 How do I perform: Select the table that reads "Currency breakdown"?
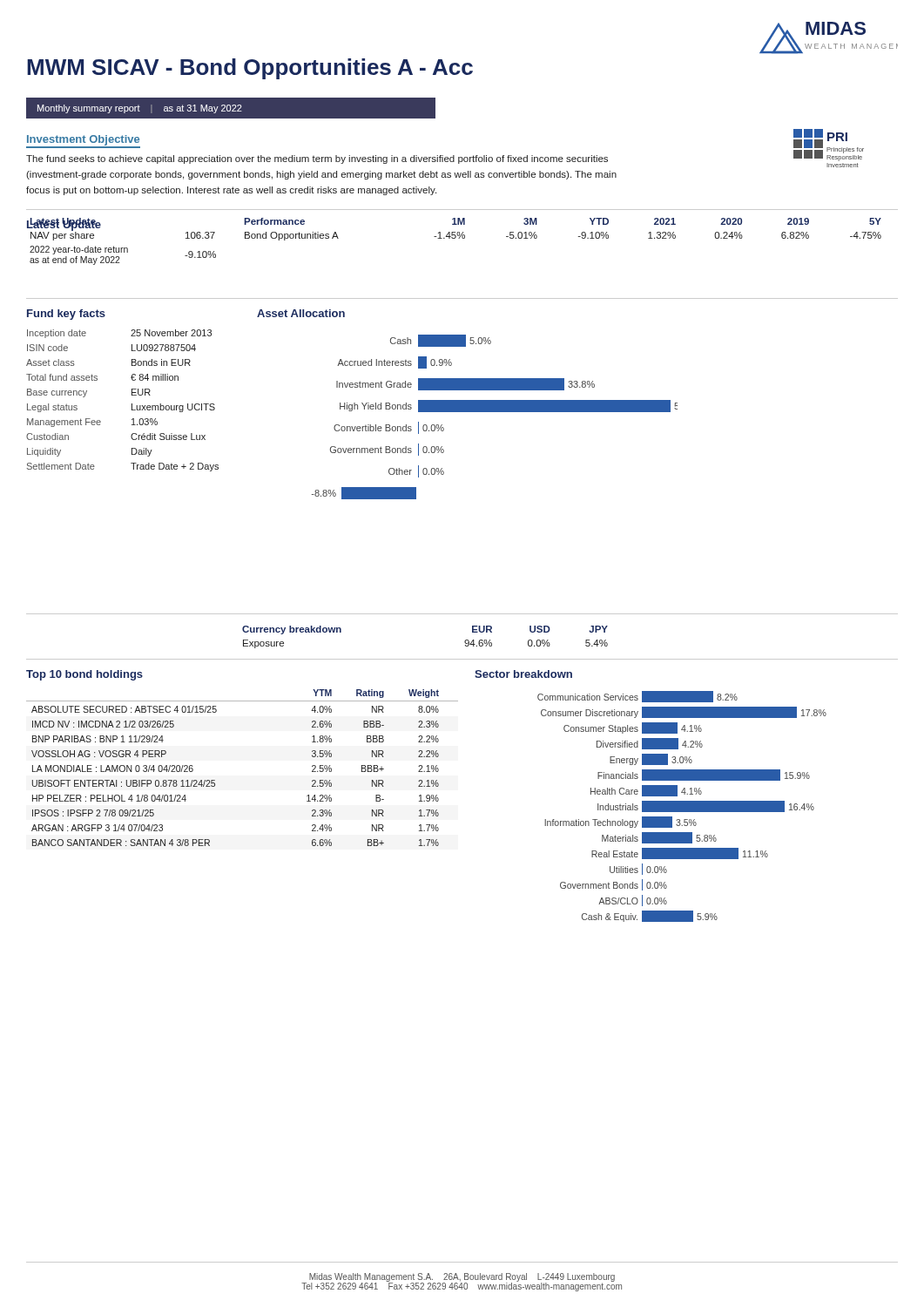point(434,636)
